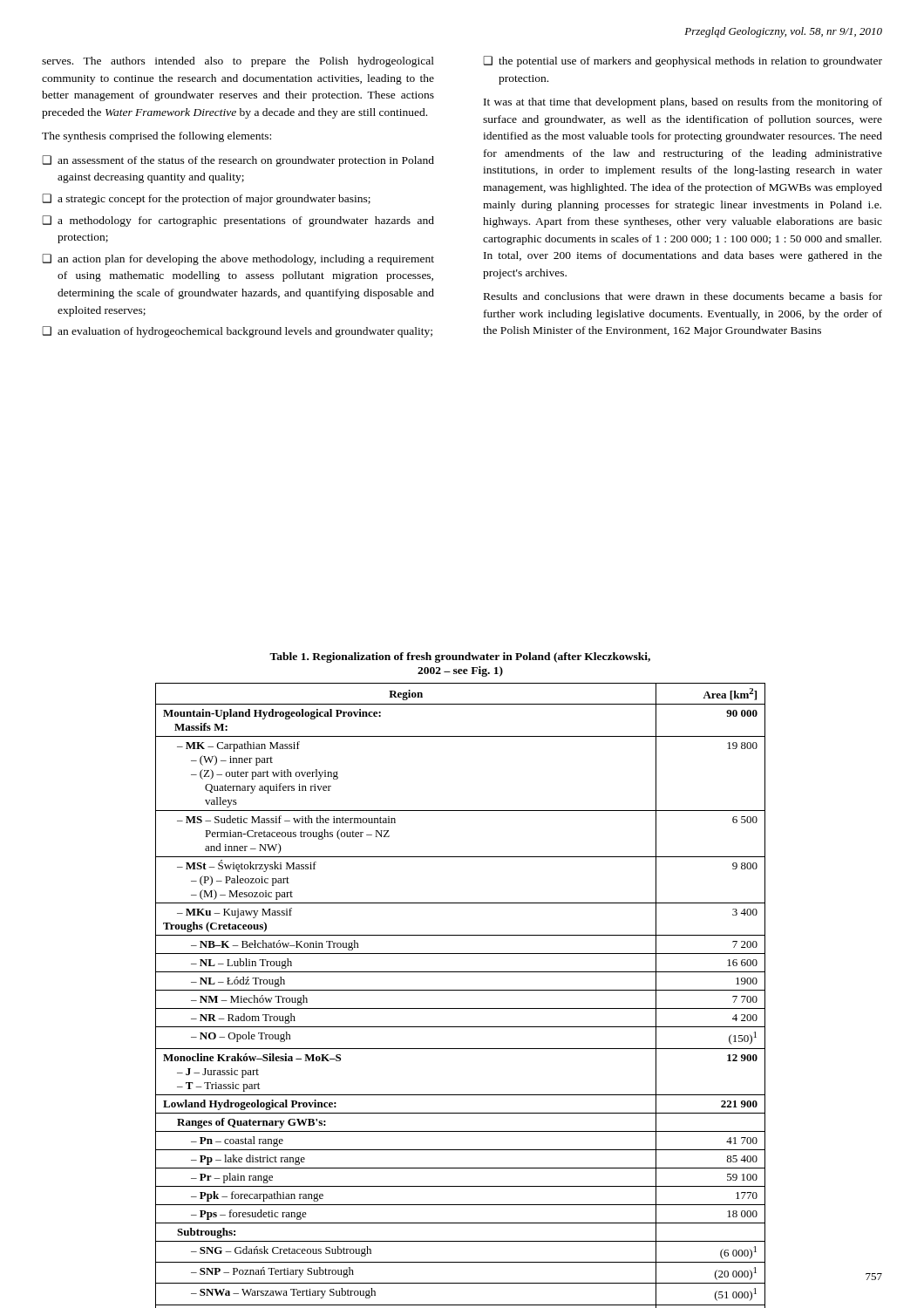Select a table
This screenshot has height=1308, width=924.
(460, 995)
